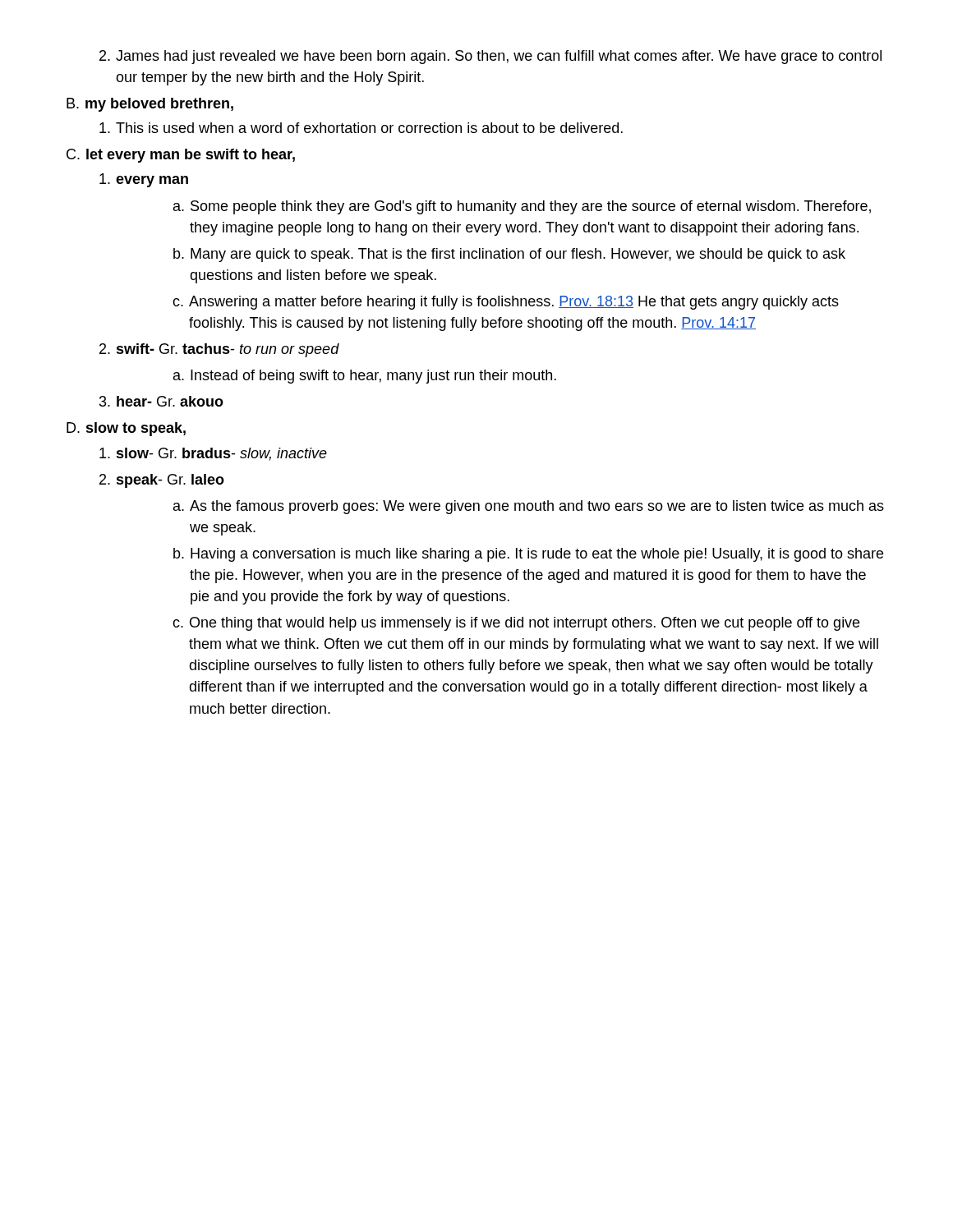Screen dimensions: 1232x953
Task: Locate the list item that says "B. my beloved brethren,"
Action: 150,105
